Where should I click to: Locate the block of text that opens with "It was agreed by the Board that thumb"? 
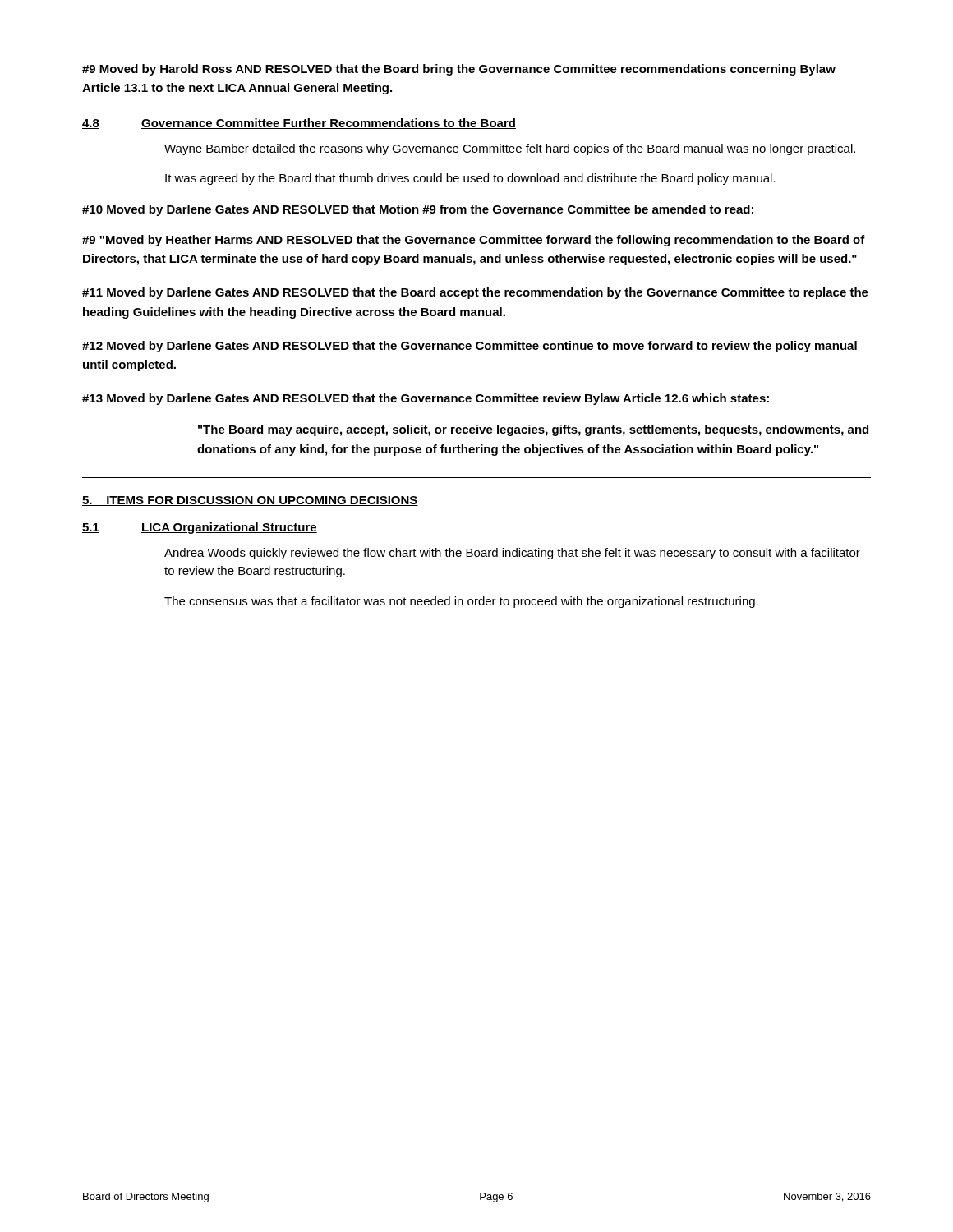coord(470,178)
